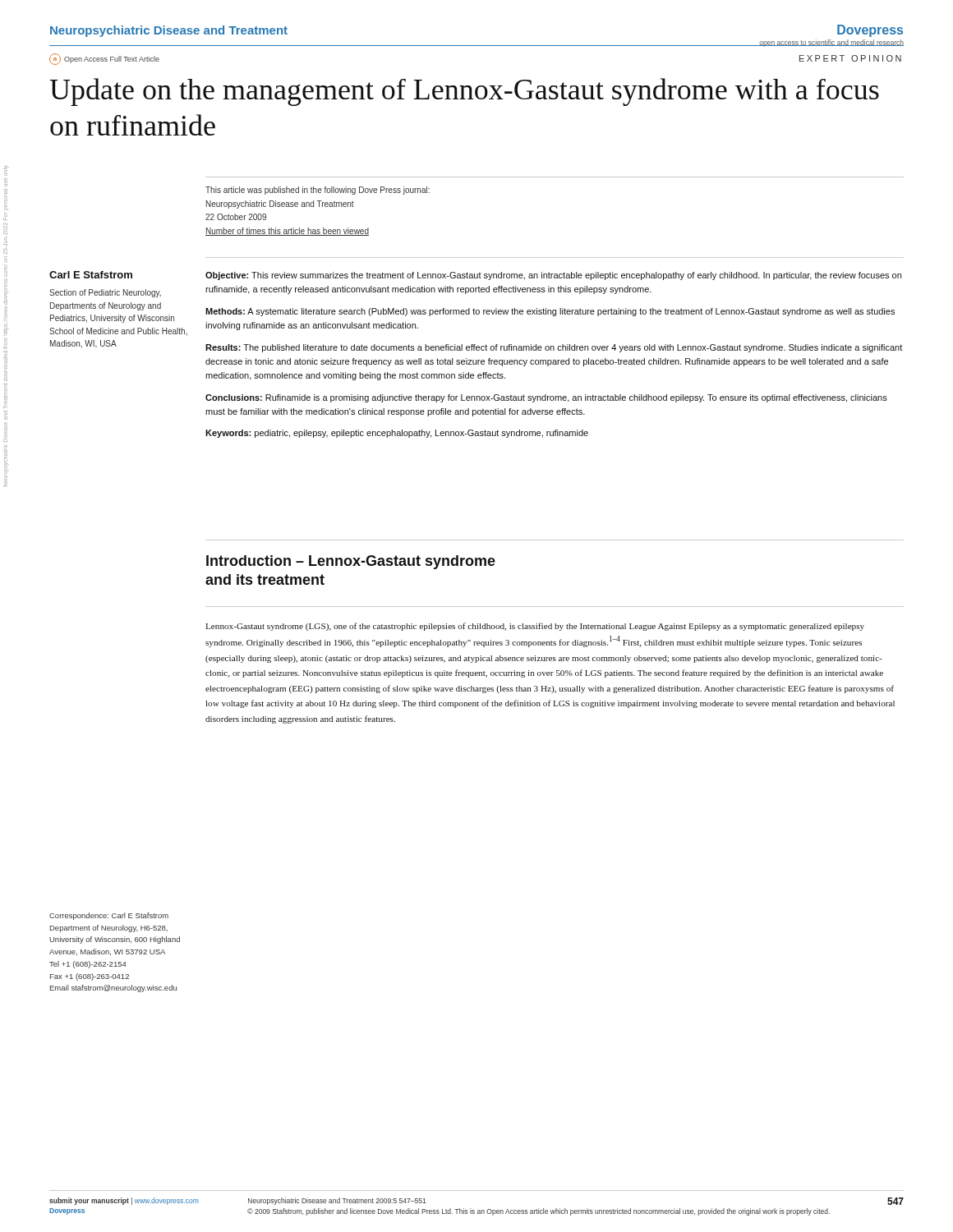Point to the block beginning "Correspondence: Carl E Stafstrom Department"
The image size is (953, 1232).
point(115,952)
